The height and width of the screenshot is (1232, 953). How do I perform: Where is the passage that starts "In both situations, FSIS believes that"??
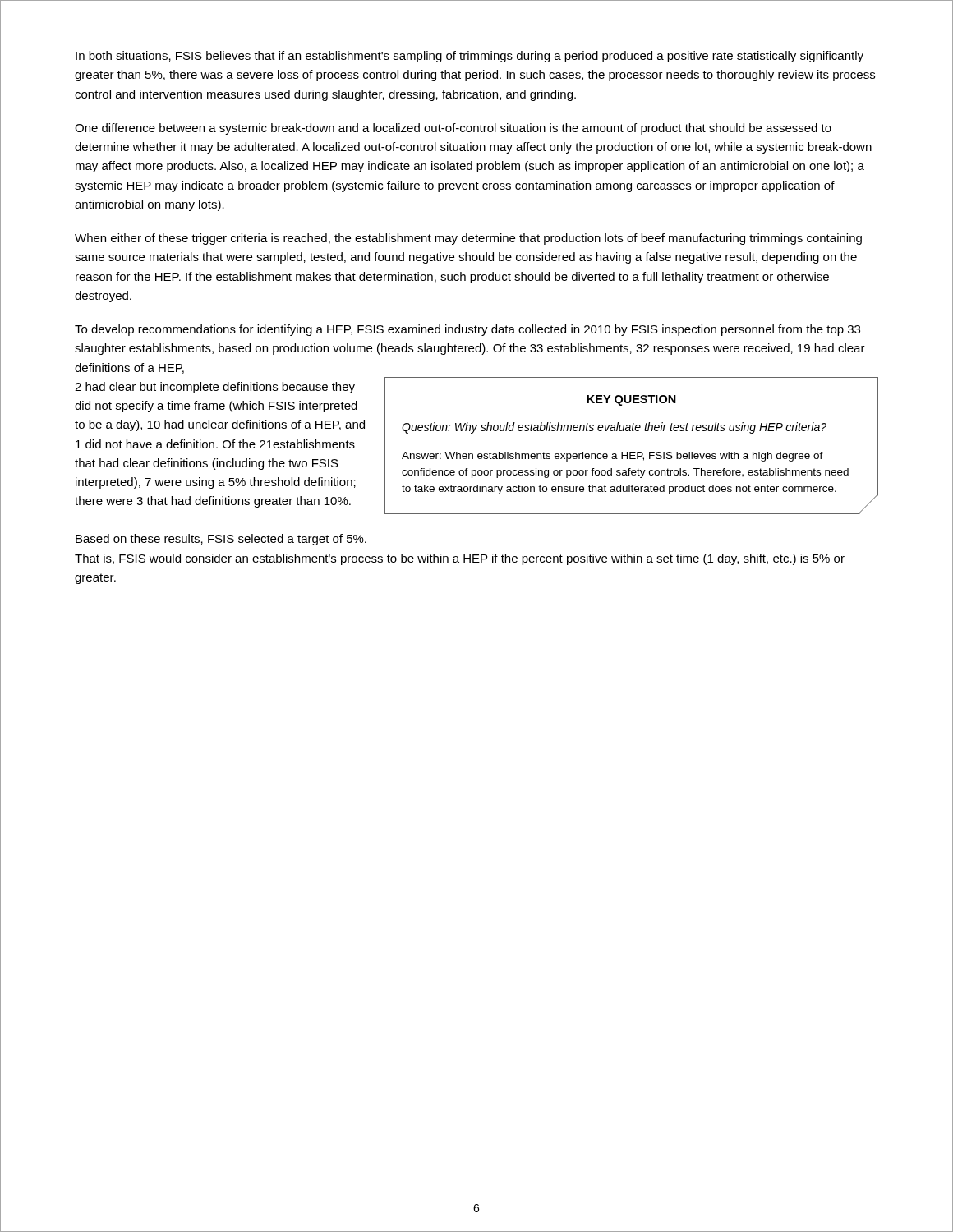[475, 75]
